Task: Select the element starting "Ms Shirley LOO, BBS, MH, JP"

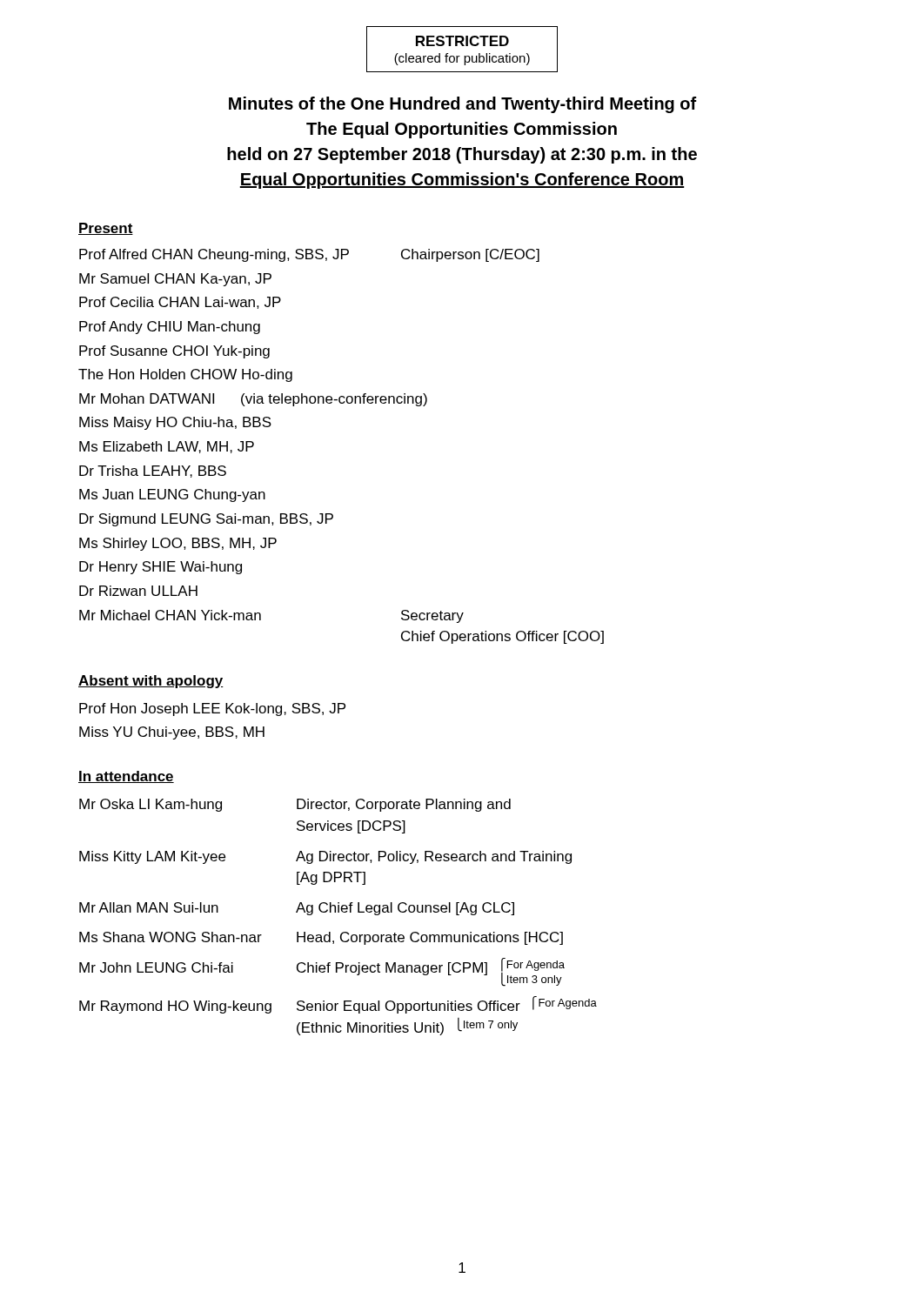Action: coord(239,544)
